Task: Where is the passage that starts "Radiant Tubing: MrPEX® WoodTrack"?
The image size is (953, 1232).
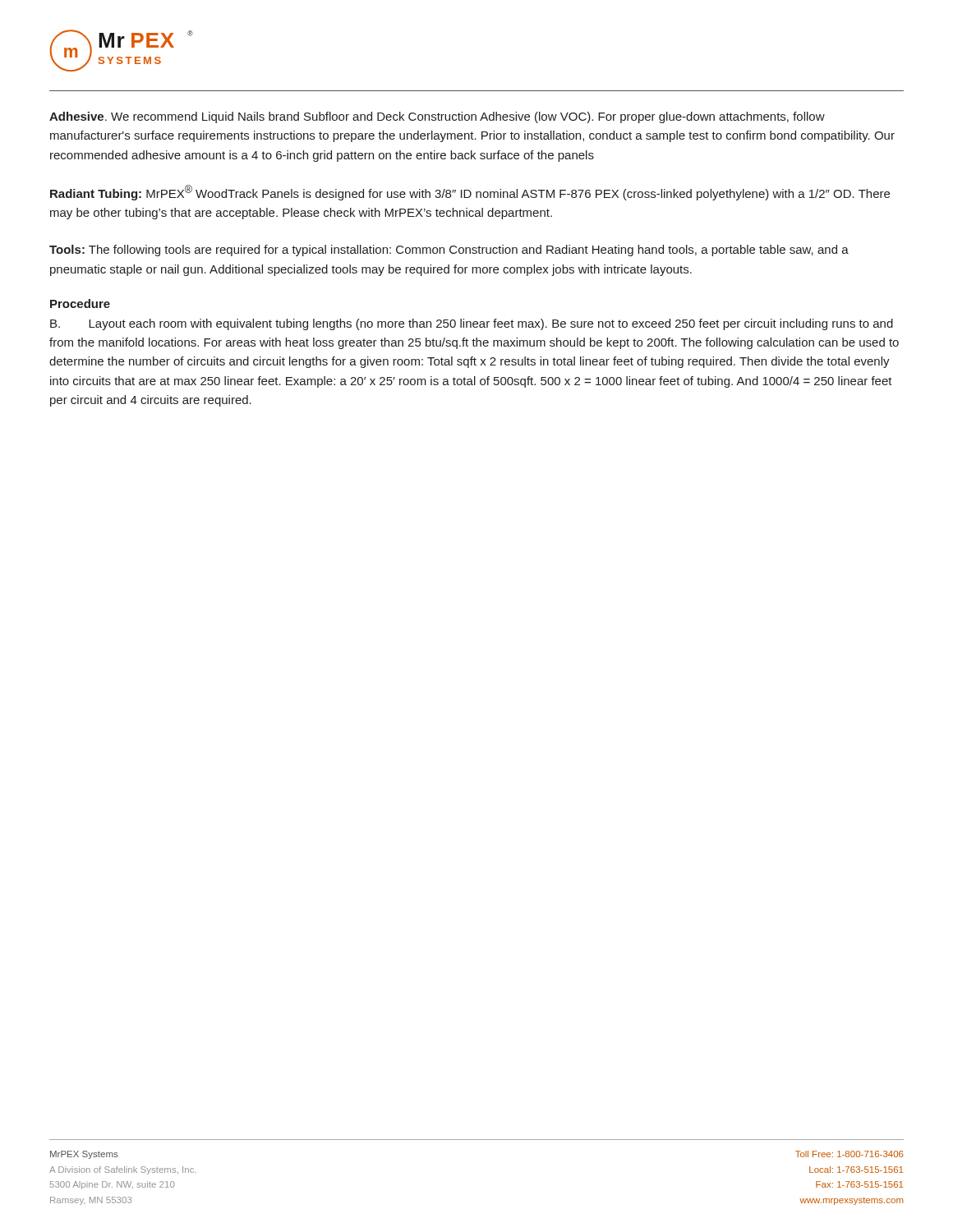Action: (x=470, y=202)
